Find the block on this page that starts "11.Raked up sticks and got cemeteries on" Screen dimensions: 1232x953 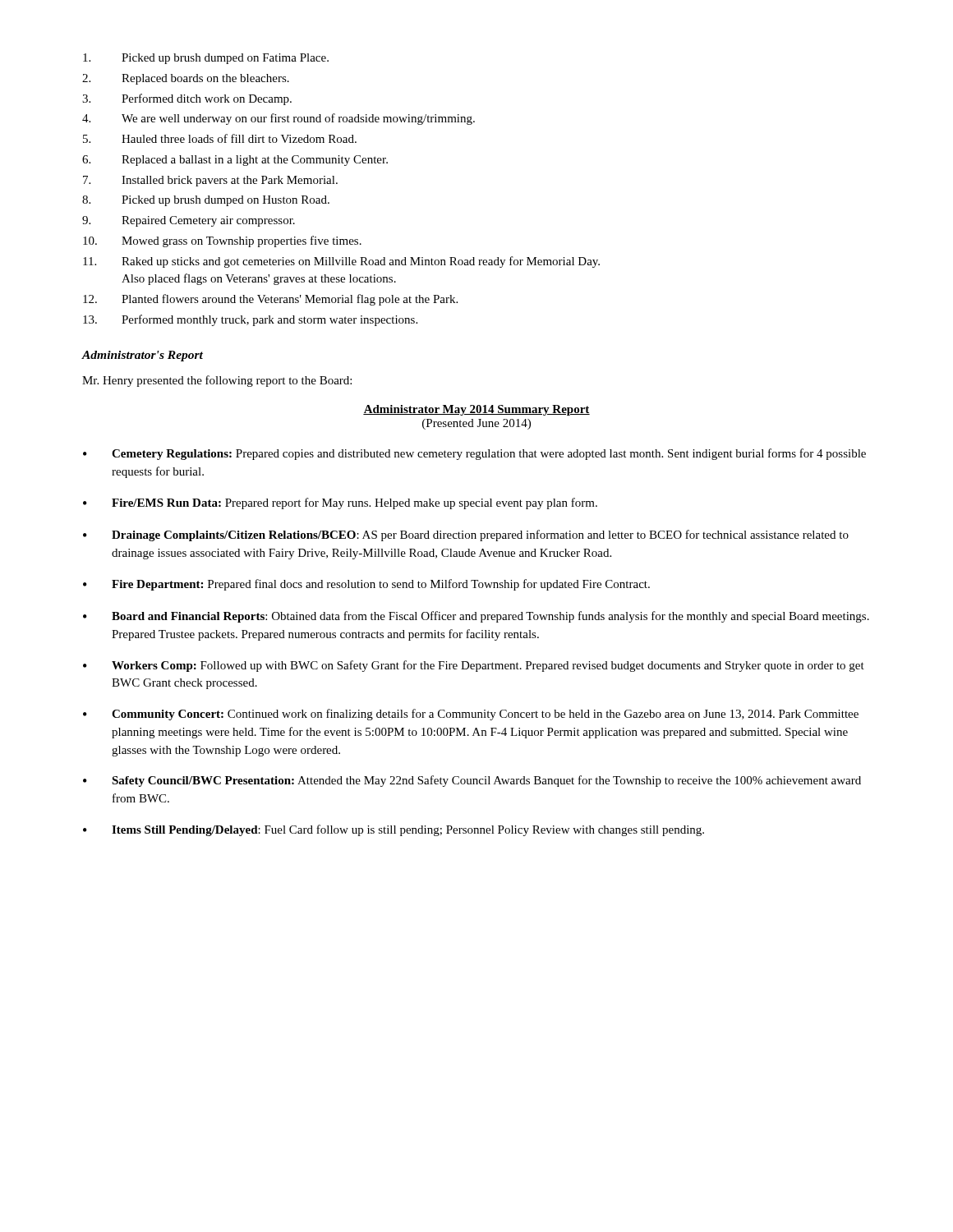pyautogui.click(x=476, y=270)
